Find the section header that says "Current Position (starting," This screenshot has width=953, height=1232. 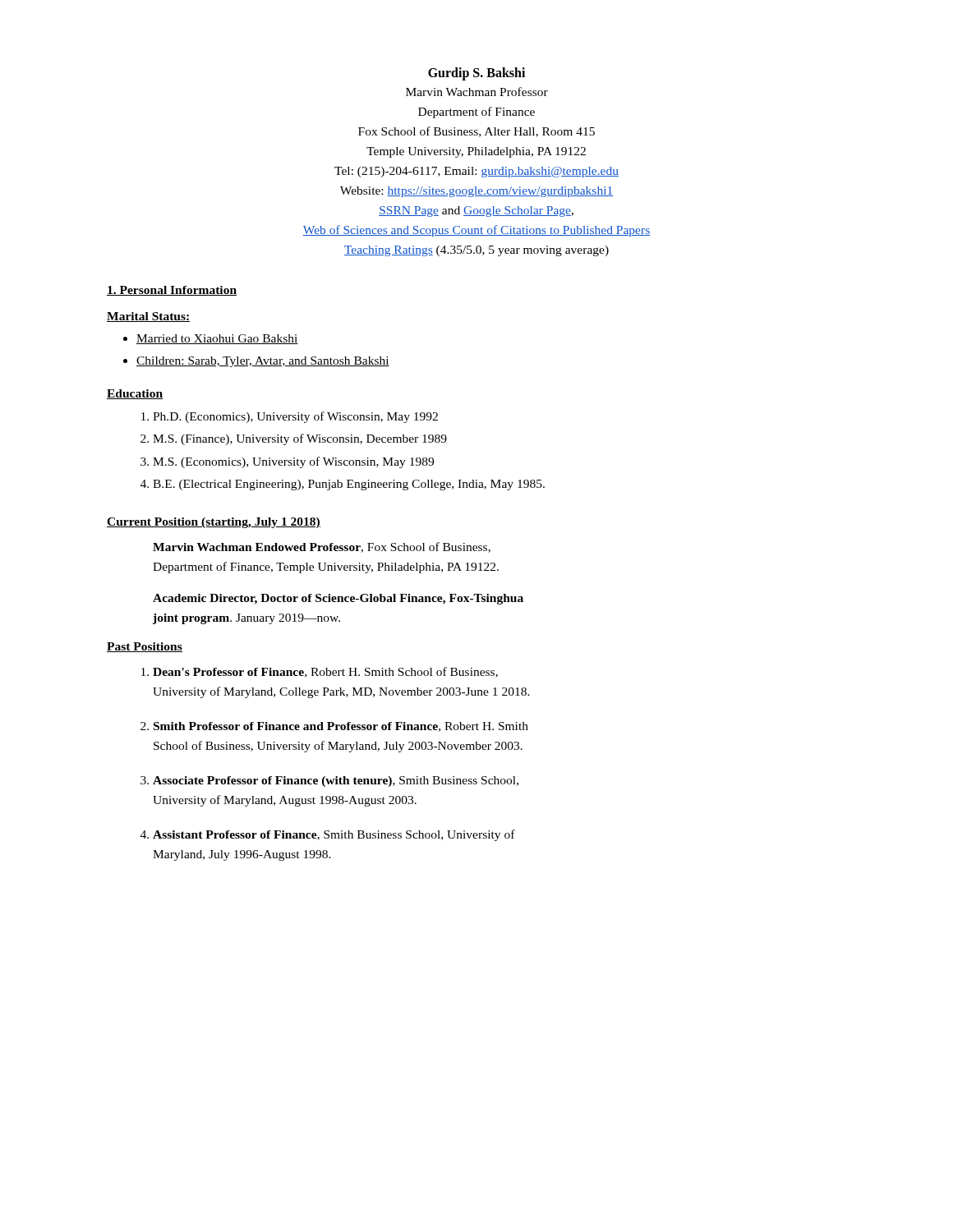coord(214,521)
